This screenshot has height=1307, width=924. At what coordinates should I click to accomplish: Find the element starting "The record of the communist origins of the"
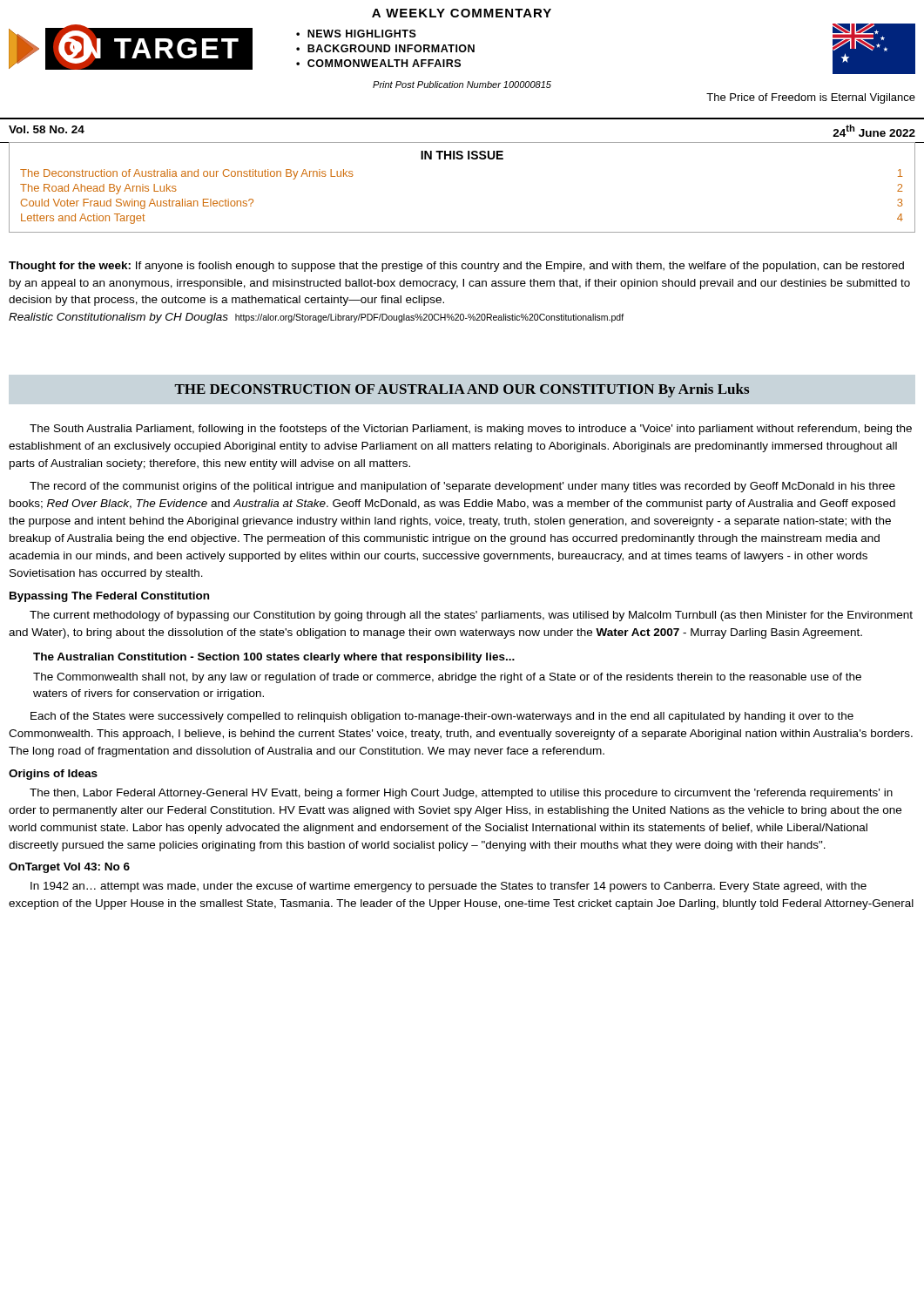pos(452,529)
